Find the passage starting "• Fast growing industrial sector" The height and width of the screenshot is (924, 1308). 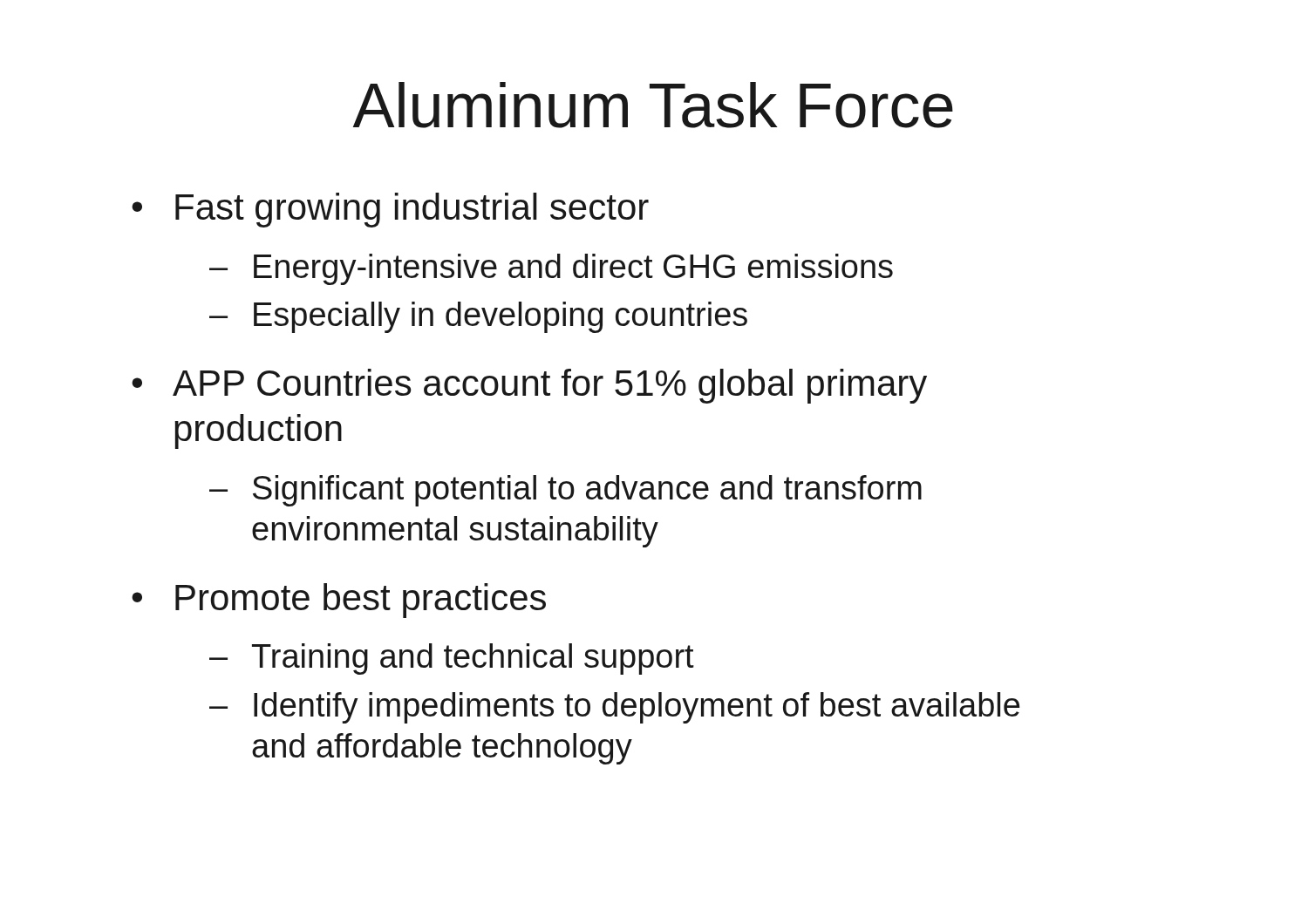click(x=390, y=208)
